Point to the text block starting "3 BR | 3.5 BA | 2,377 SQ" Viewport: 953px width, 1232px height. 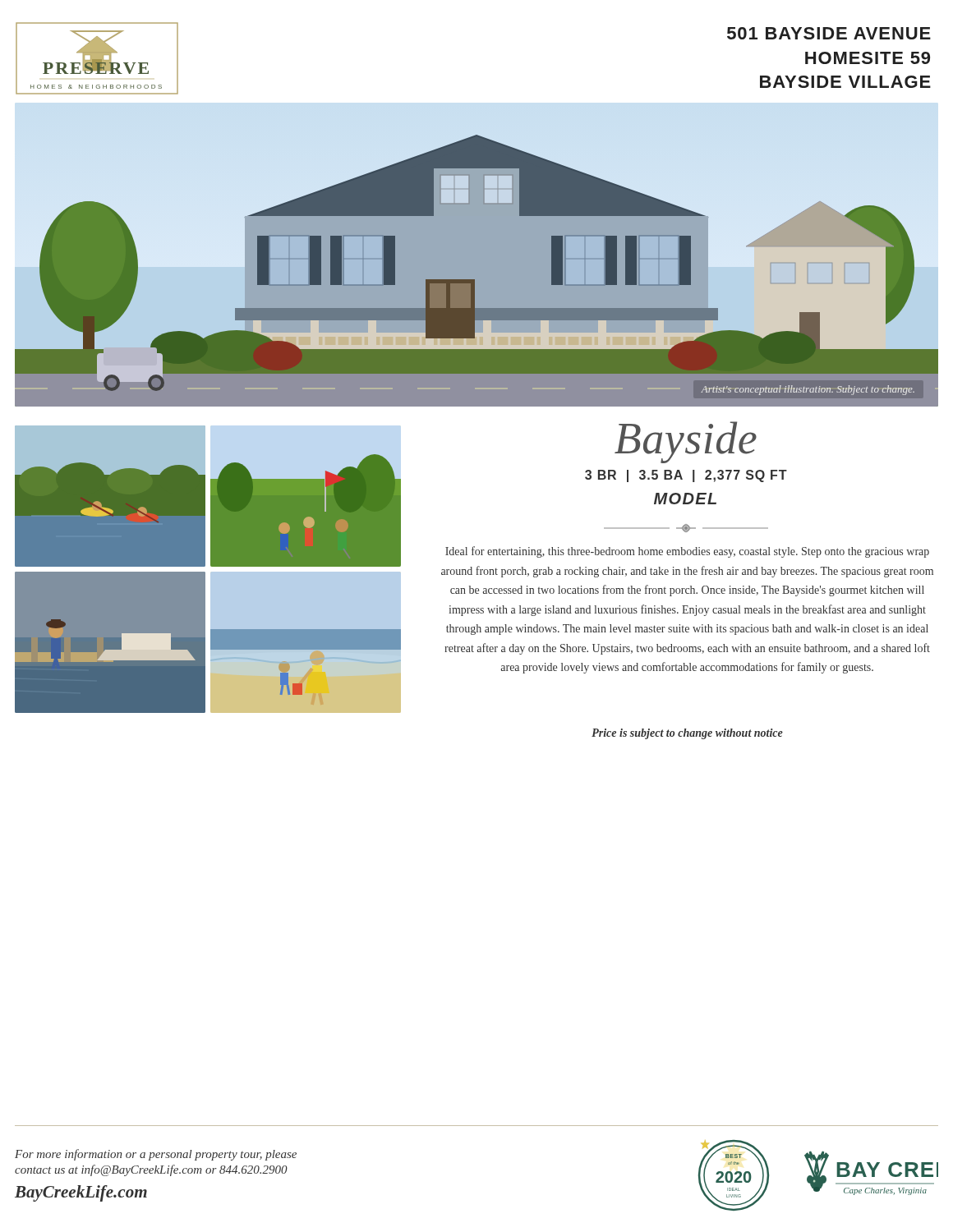tap(686, 475)
